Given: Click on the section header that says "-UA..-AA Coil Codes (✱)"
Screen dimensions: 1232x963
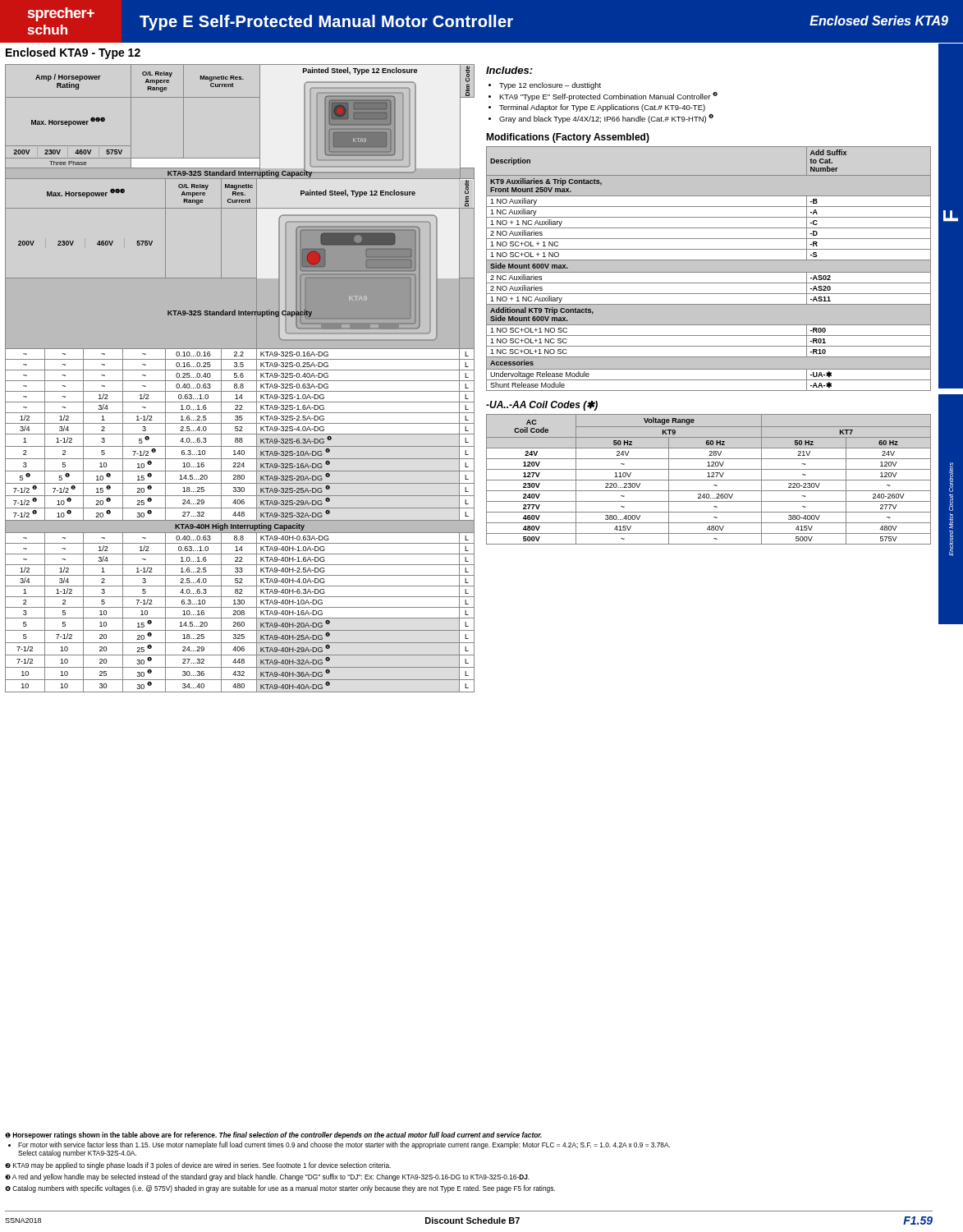Looking at the screenshot, I should pyautogui.click(x=542, y=405).
